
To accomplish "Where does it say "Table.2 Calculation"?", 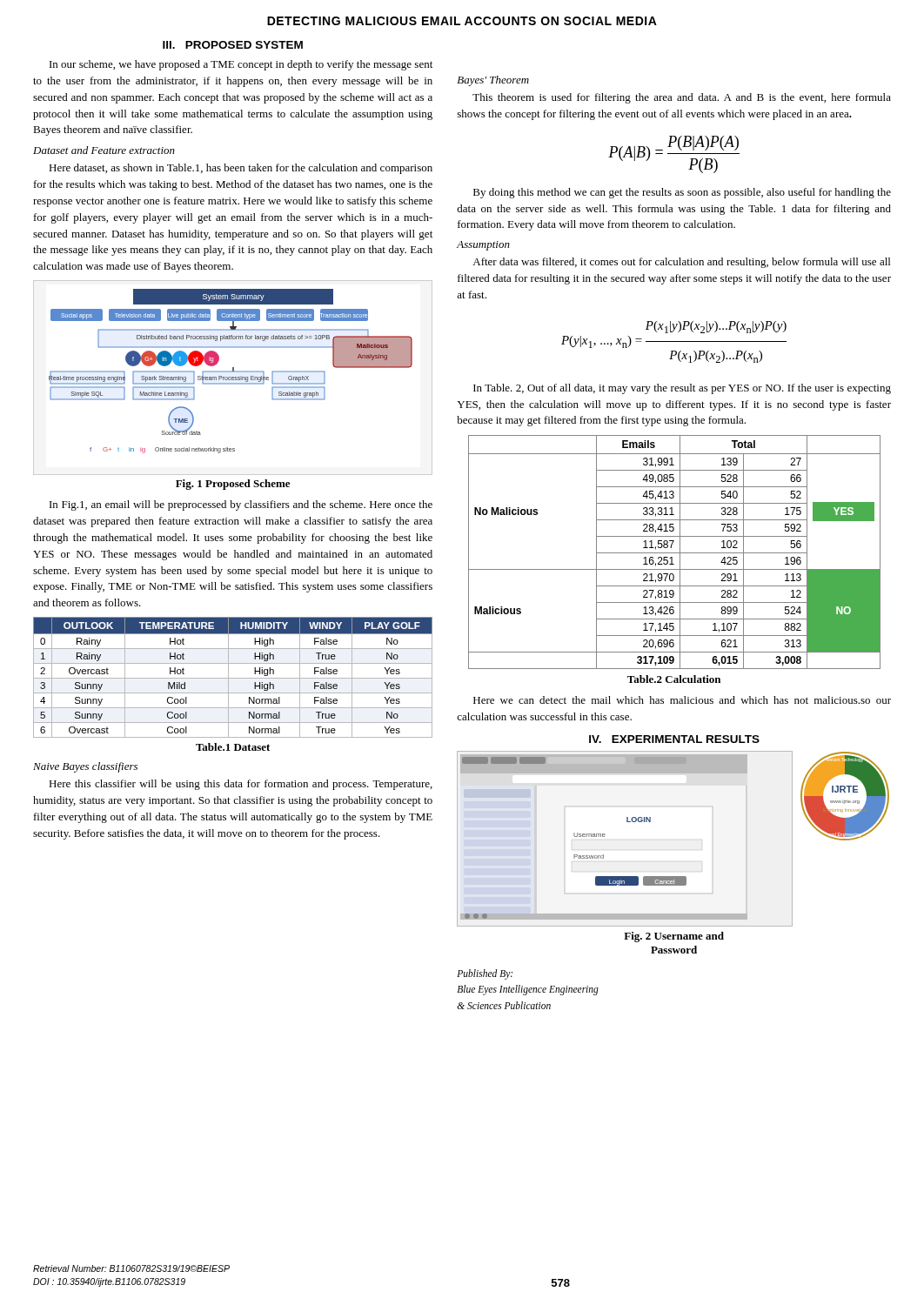I will (x=674, y=679).
